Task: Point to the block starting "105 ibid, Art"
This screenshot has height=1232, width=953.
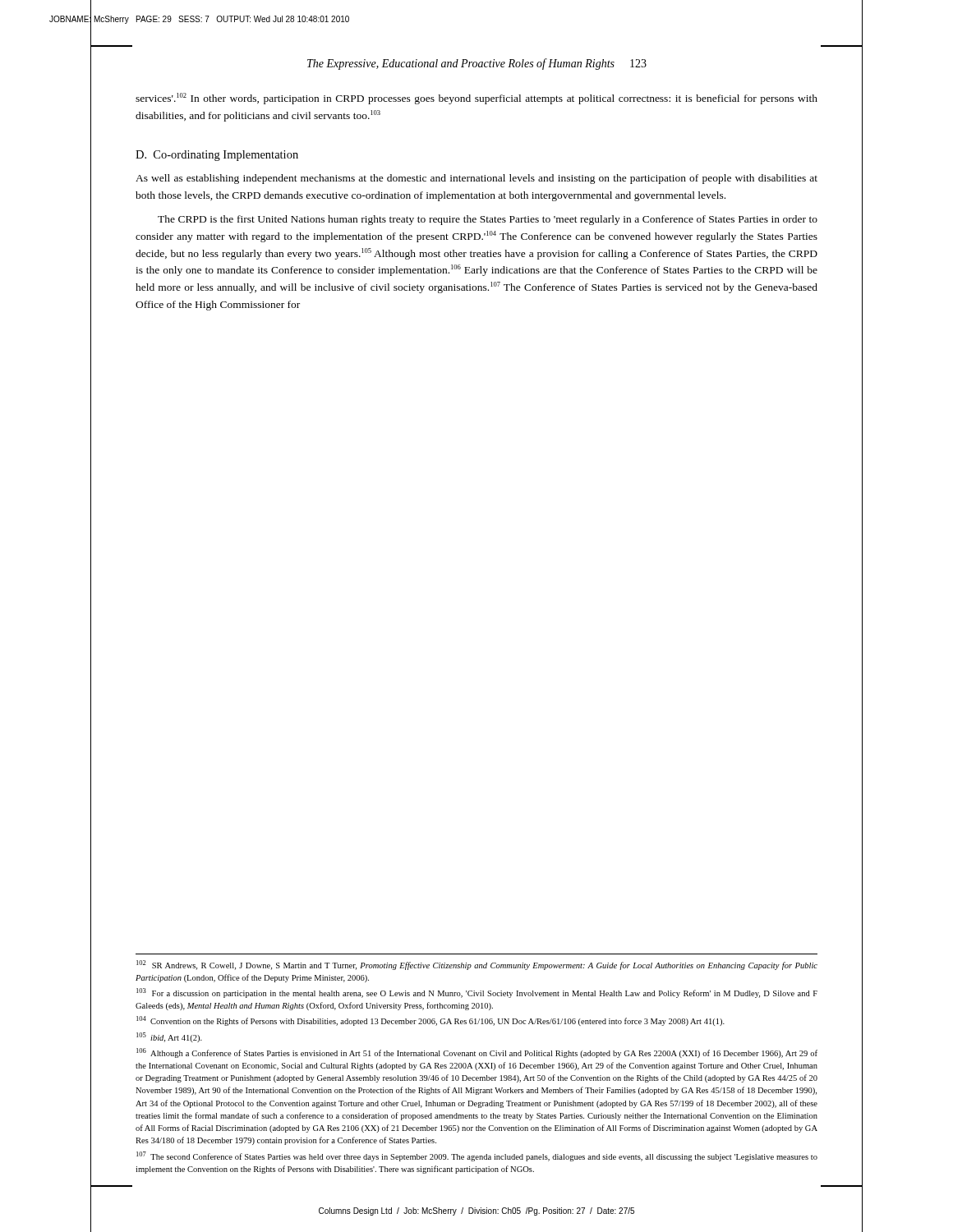Action: point(169,1037)
